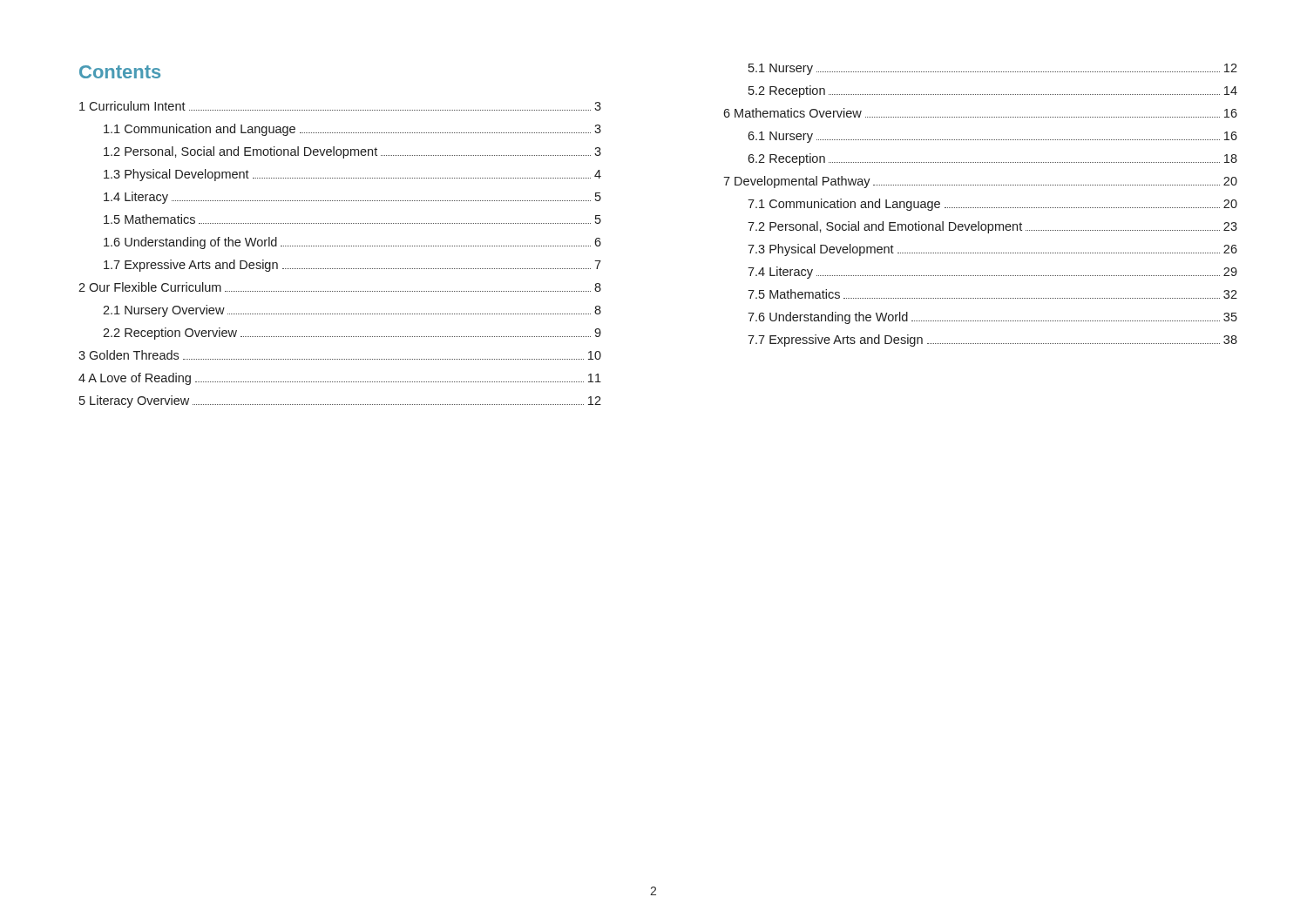Locate the text starting "3 Physical Development 4"
The image size is (1307, 924).
tap(352, 174)
